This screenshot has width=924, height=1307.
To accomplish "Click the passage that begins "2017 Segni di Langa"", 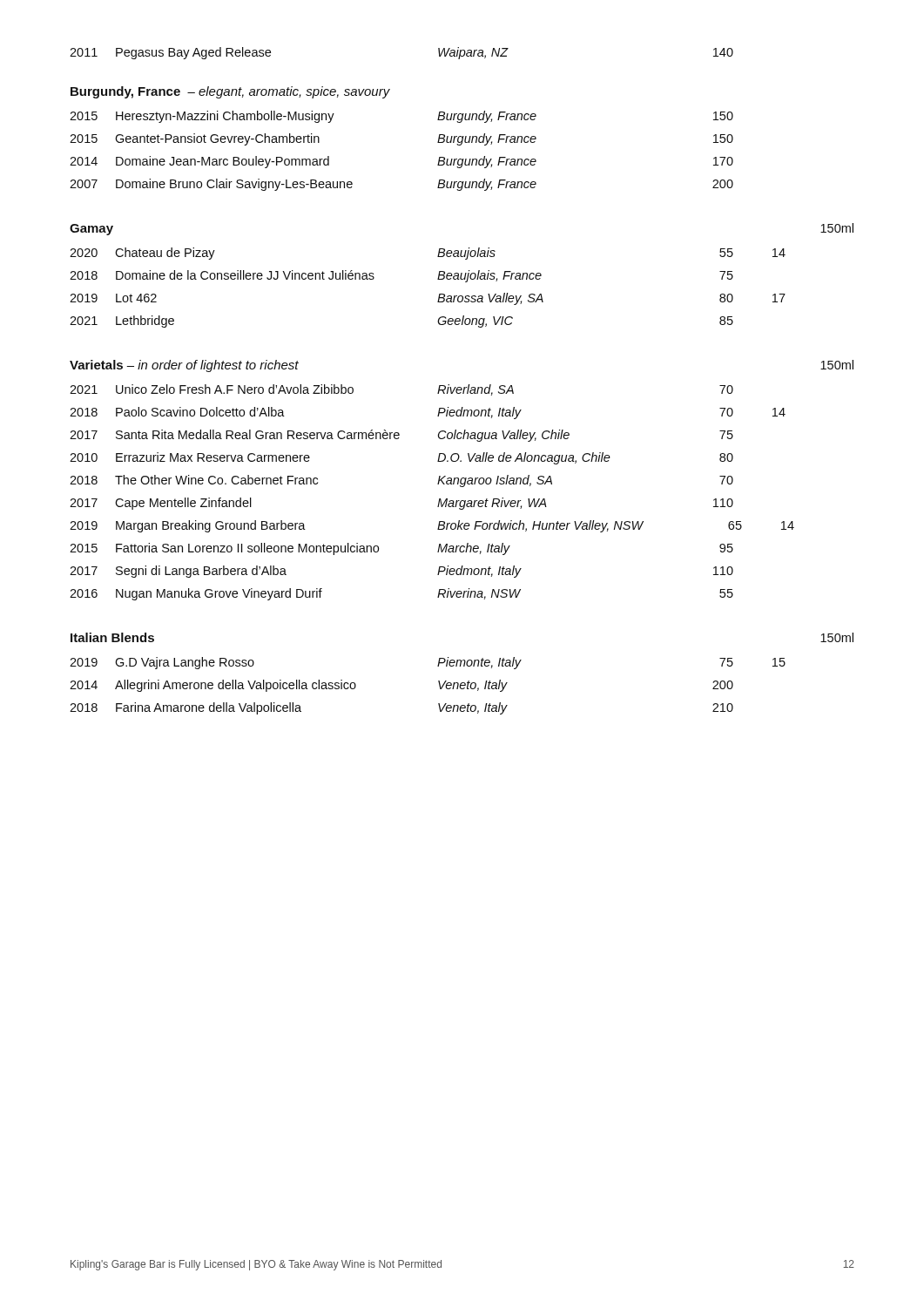I will 88,571.
